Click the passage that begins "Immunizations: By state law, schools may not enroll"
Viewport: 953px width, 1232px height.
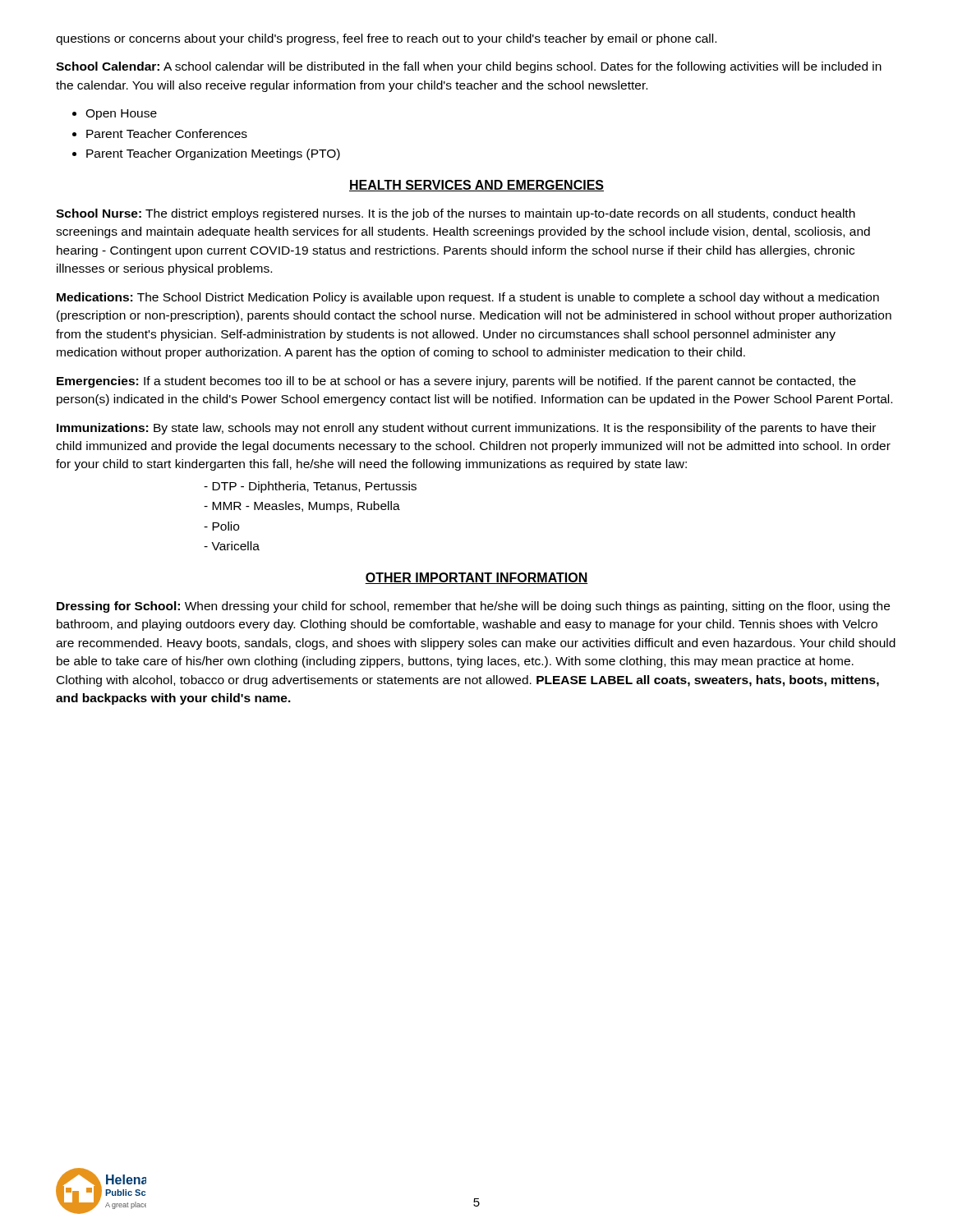pyautogui.click(x=476, y=446)
